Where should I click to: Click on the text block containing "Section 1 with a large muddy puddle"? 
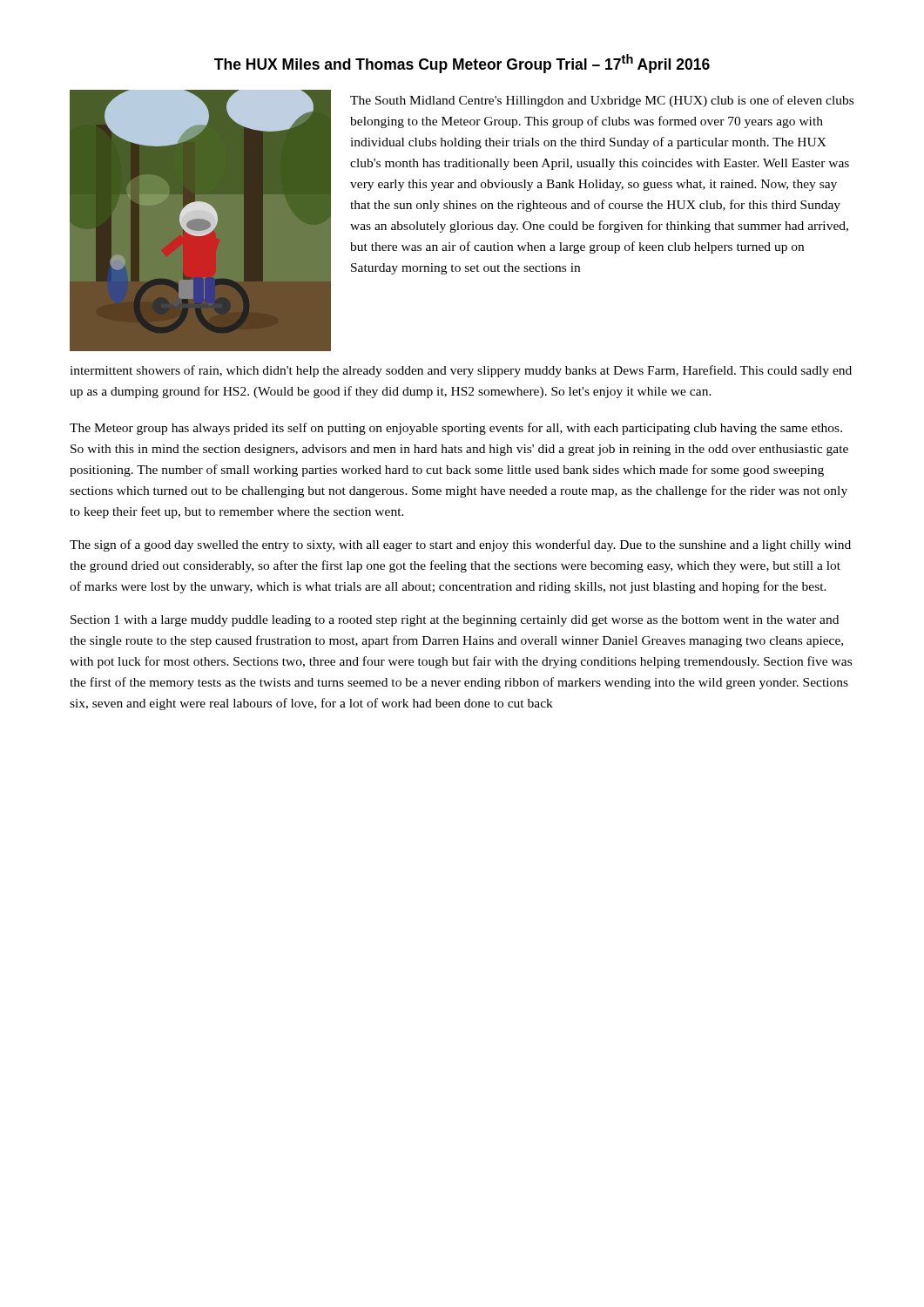(x=461, y=661)
